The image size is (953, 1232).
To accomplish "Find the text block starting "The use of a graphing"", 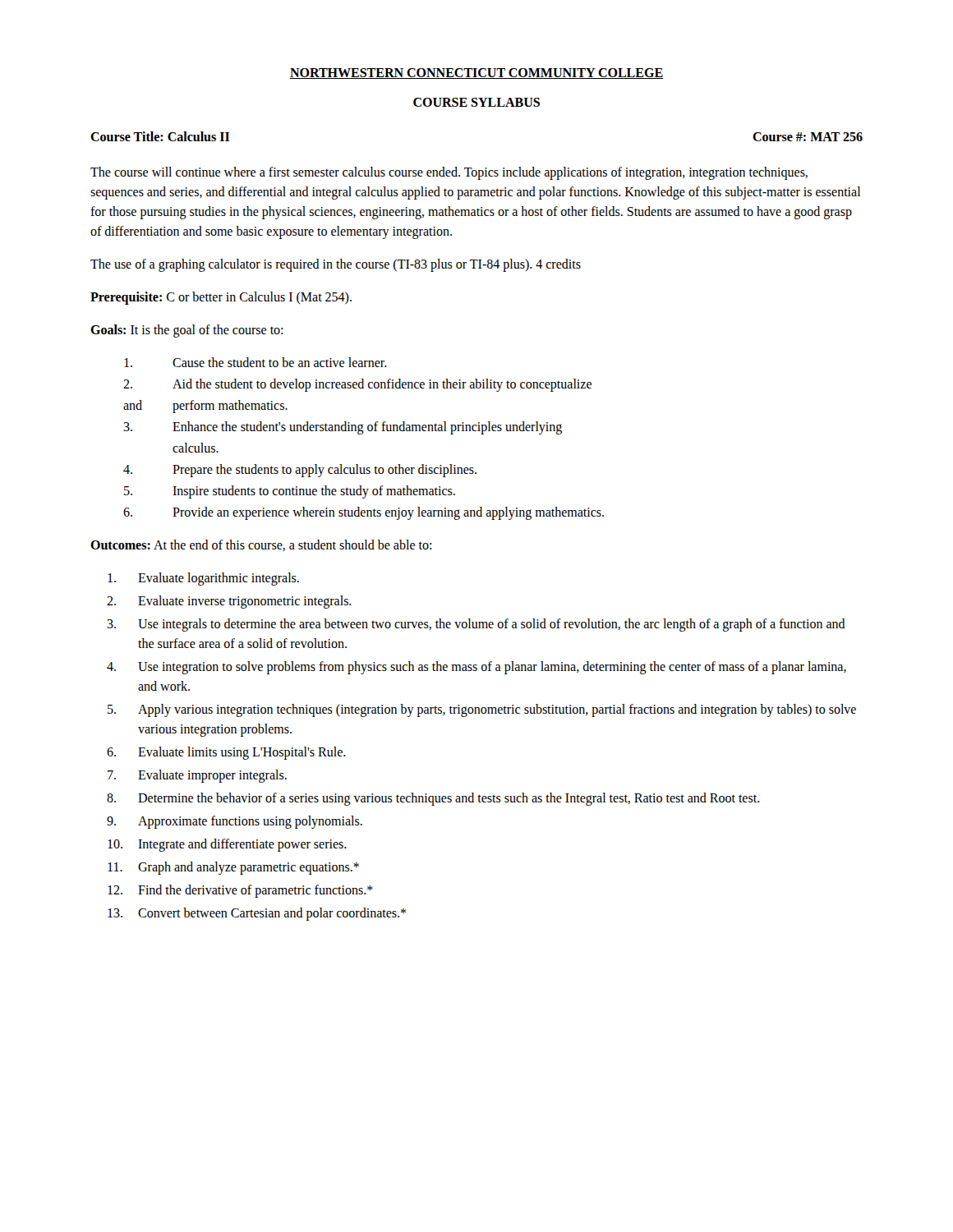I will pyautogui.click(x=476, y=265).
